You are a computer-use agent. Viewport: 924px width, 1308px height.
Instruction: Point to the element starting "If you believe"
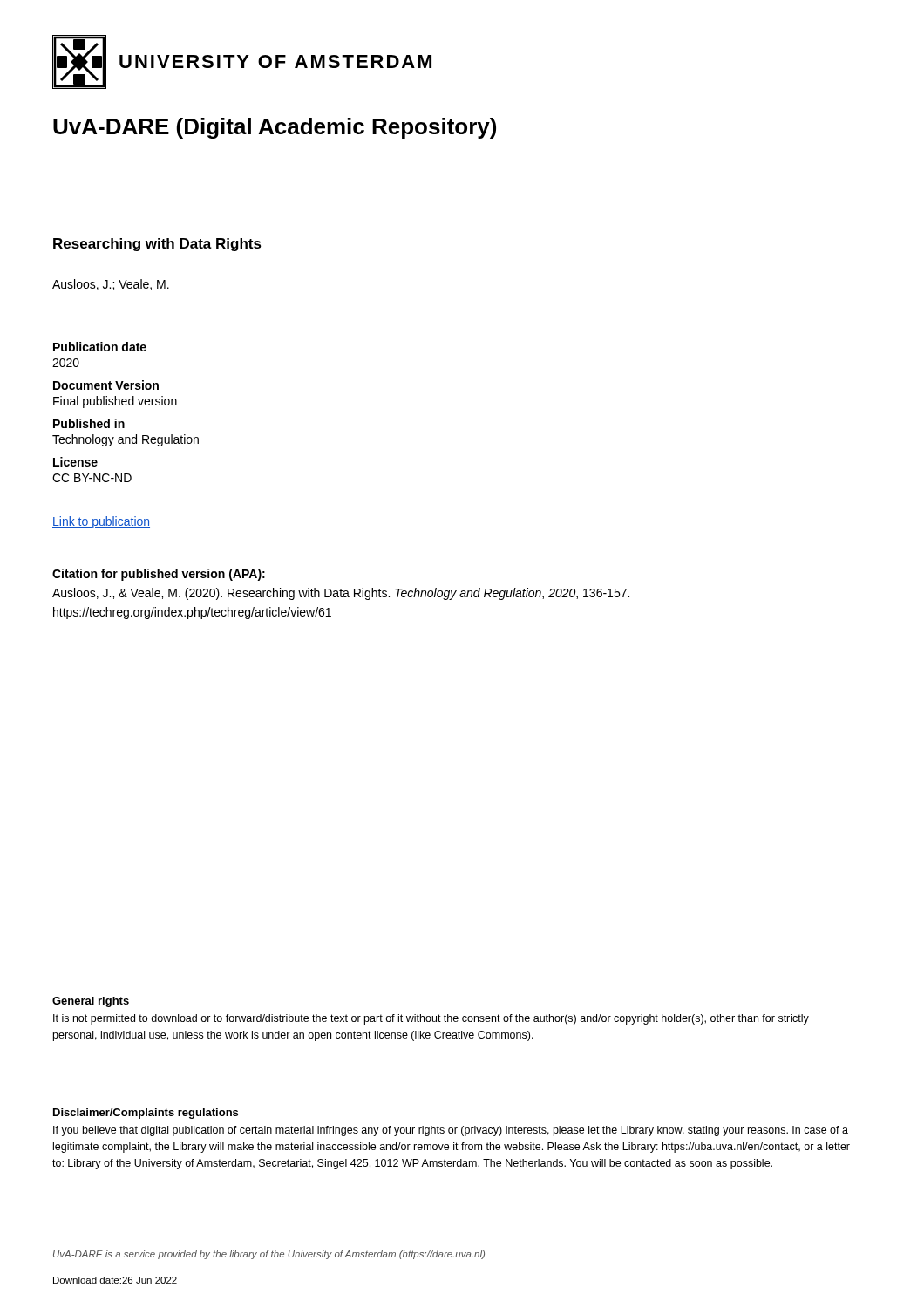coord(451,1146)
